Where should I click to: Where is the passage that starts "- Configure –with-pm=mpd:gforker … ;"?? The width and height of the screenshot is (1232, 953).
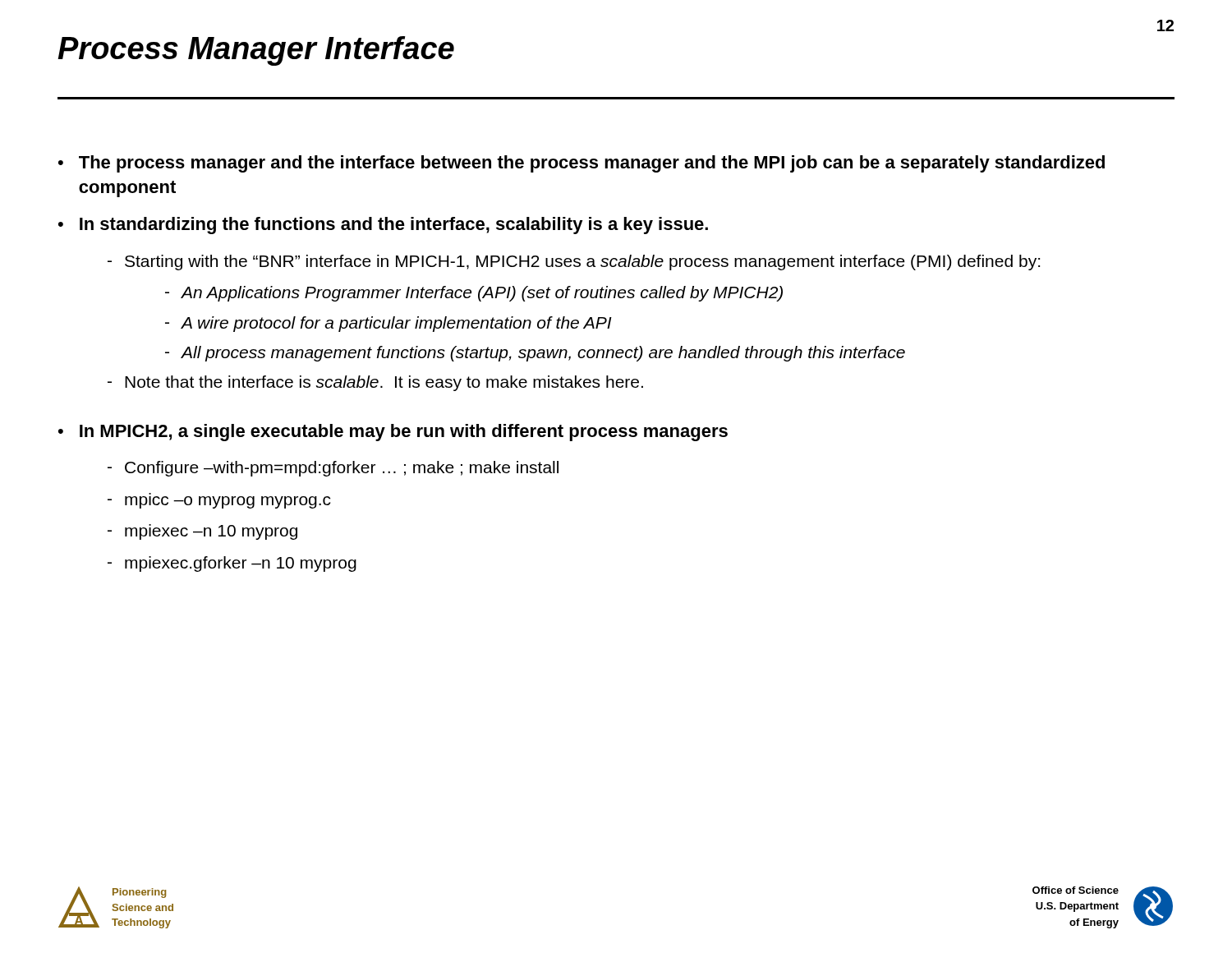tap(333, 468)
